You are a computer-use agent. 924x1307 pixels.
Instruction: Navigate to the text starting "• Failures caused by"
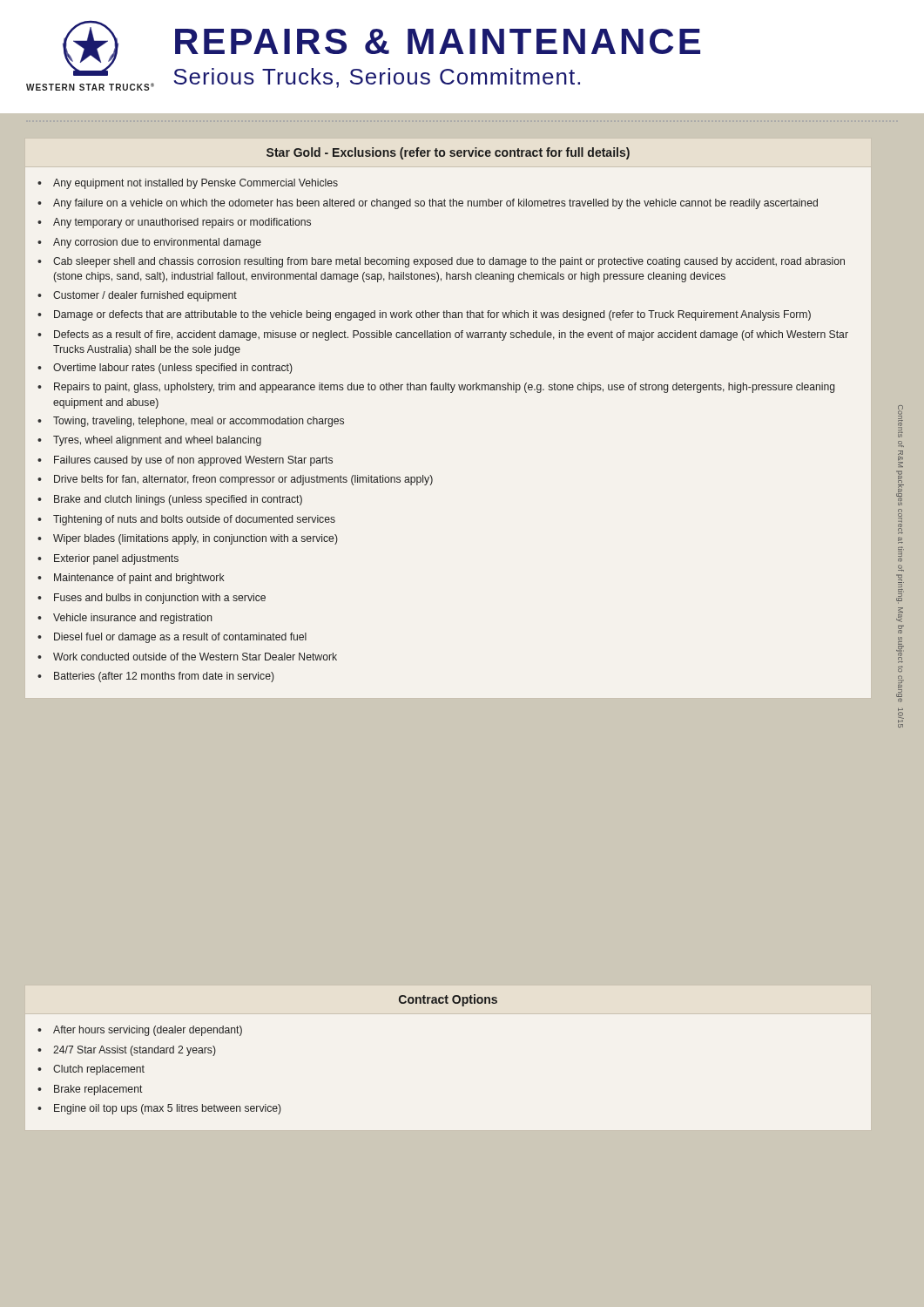(185, 461)
